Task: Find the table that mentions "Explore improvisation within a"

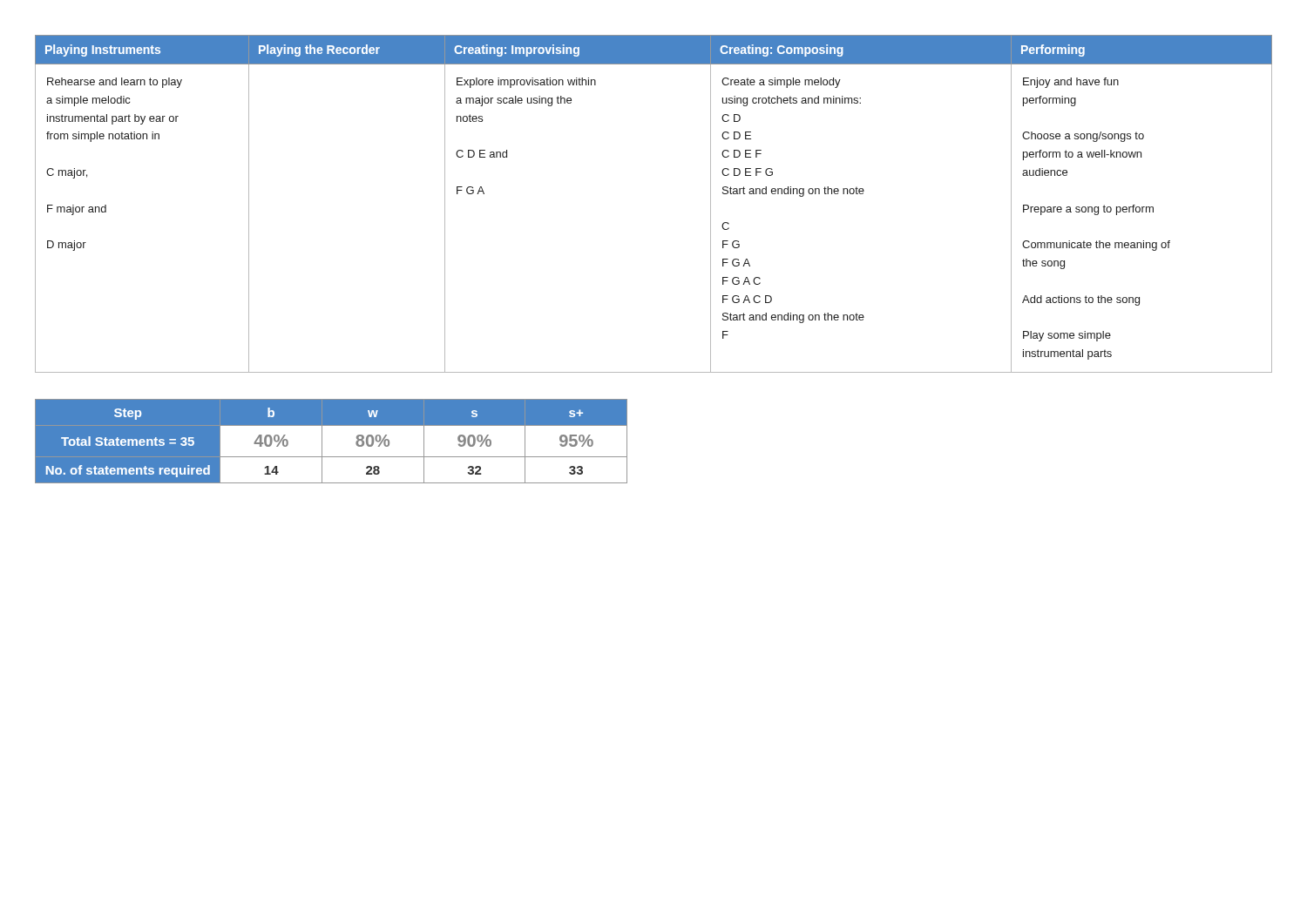Action: pyautogui.click(x=654, y=204)
